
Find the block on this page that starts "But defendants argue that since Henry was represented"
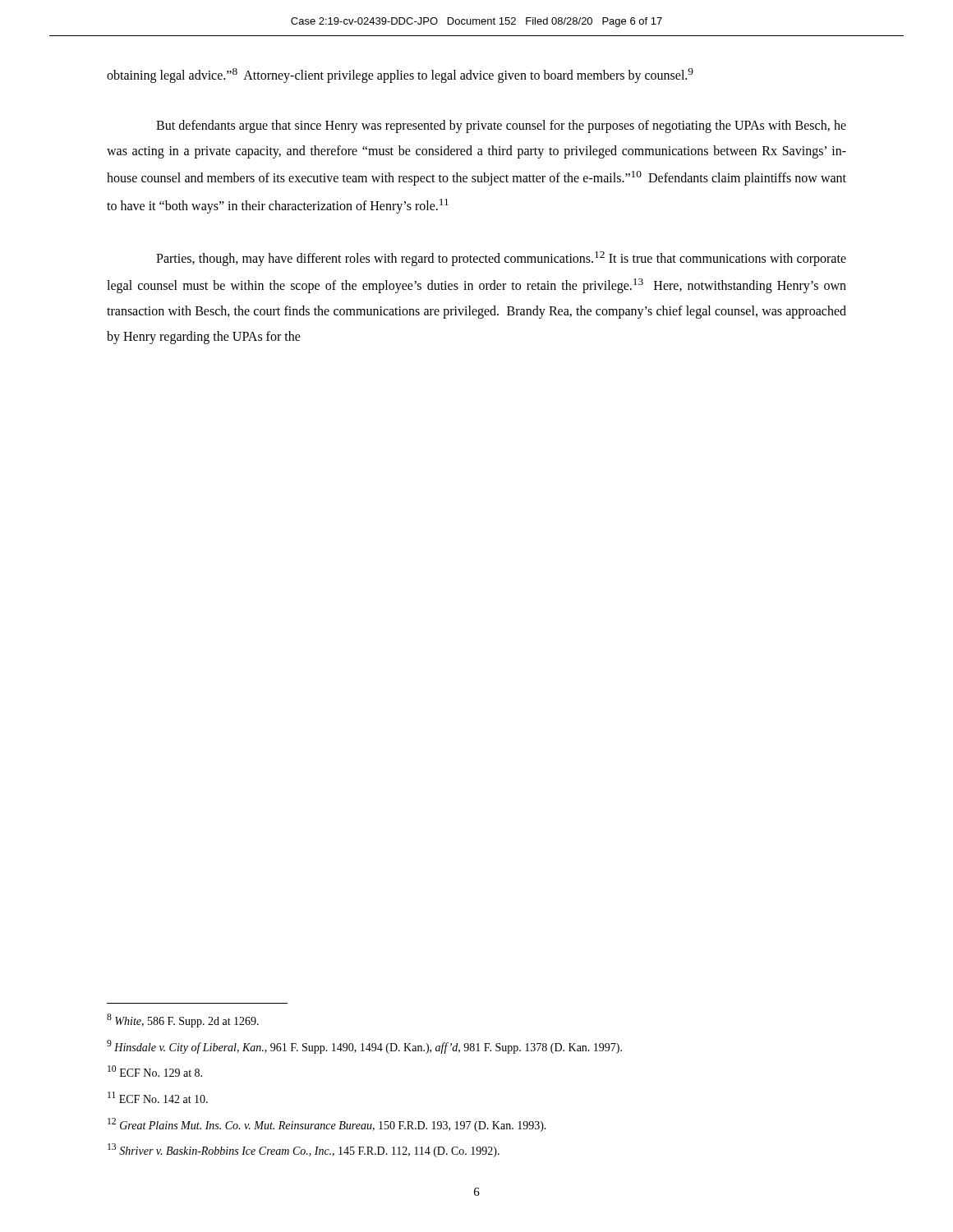pyautogui.click(x=476, y=166)
